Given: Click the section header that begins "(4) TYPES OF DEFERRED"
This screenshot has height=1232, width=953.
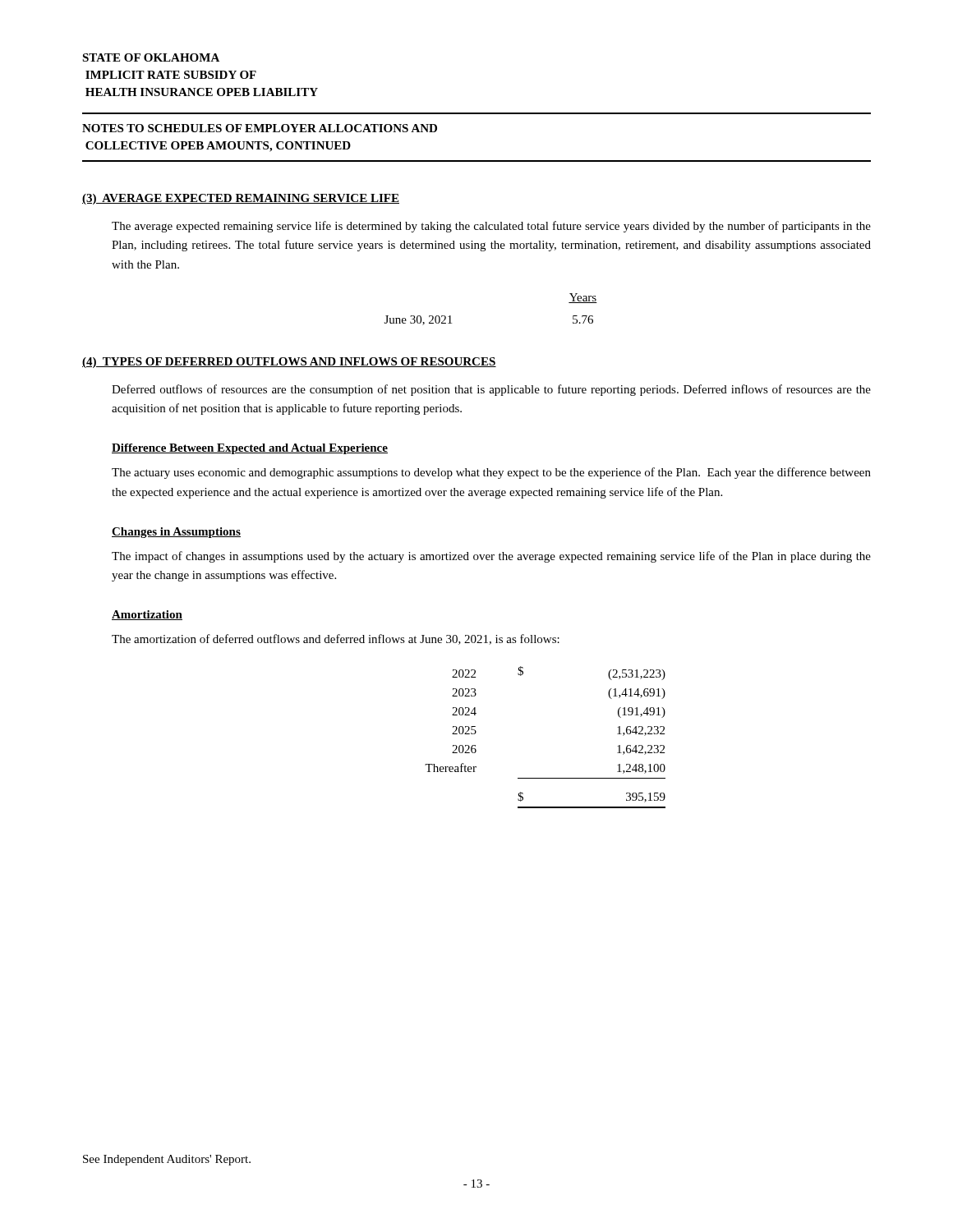Looking at the screenshot, I should pyautogui.click(x=289, y=361).
